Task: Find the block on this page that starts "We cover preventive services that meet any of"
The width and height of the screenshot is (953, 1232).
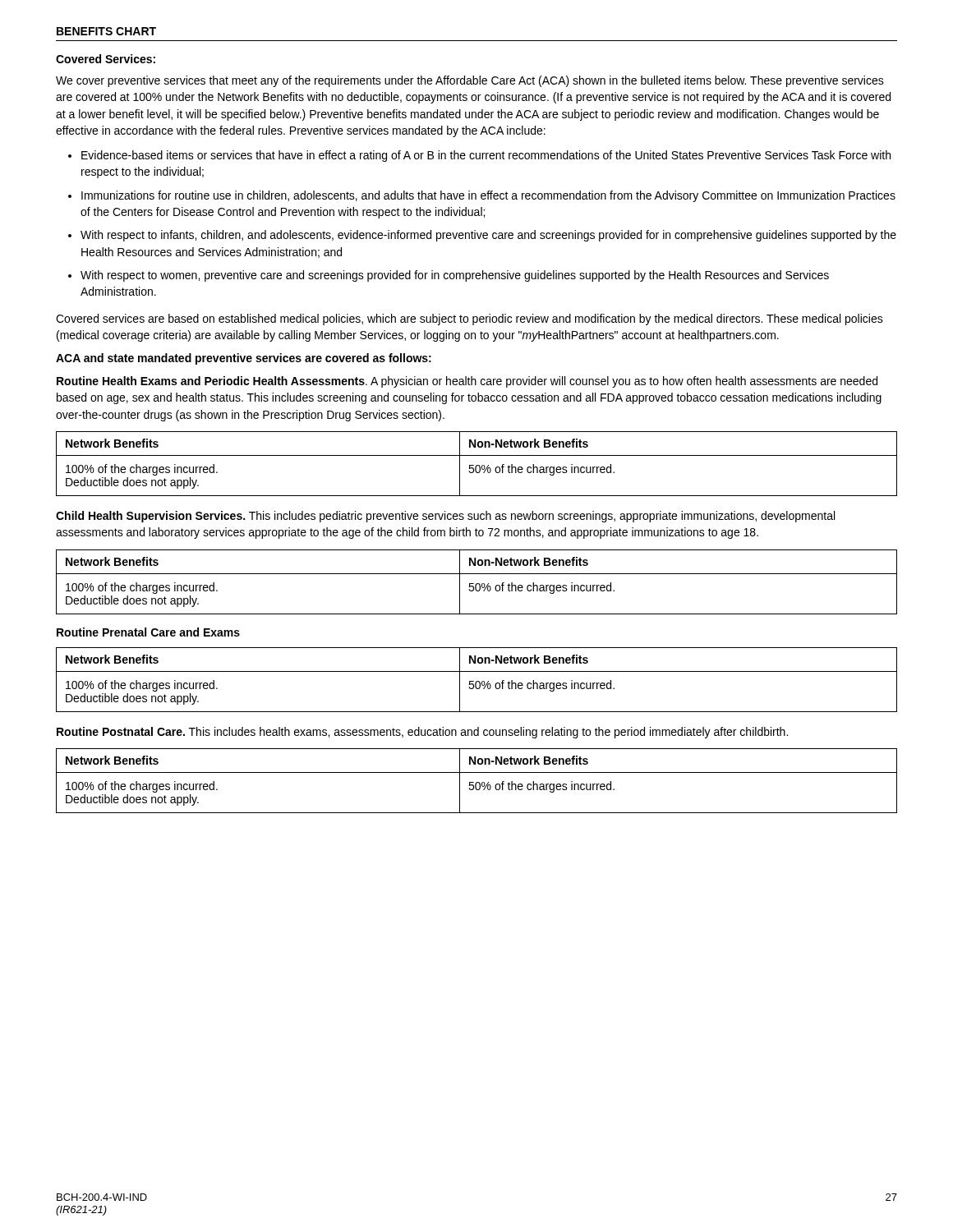Action: 476,106
